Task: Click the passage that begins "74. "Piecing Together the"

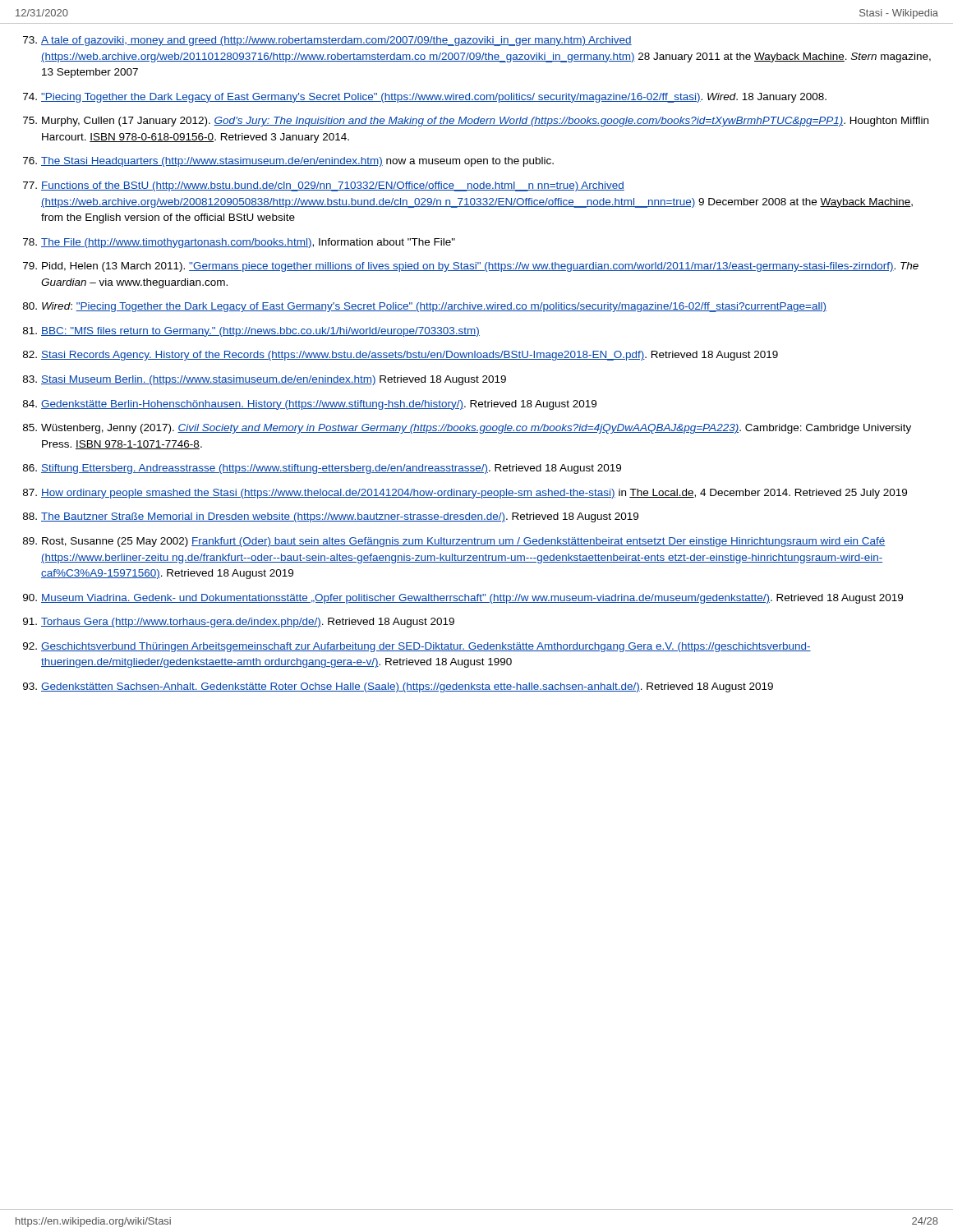Action: pos(476,96)
